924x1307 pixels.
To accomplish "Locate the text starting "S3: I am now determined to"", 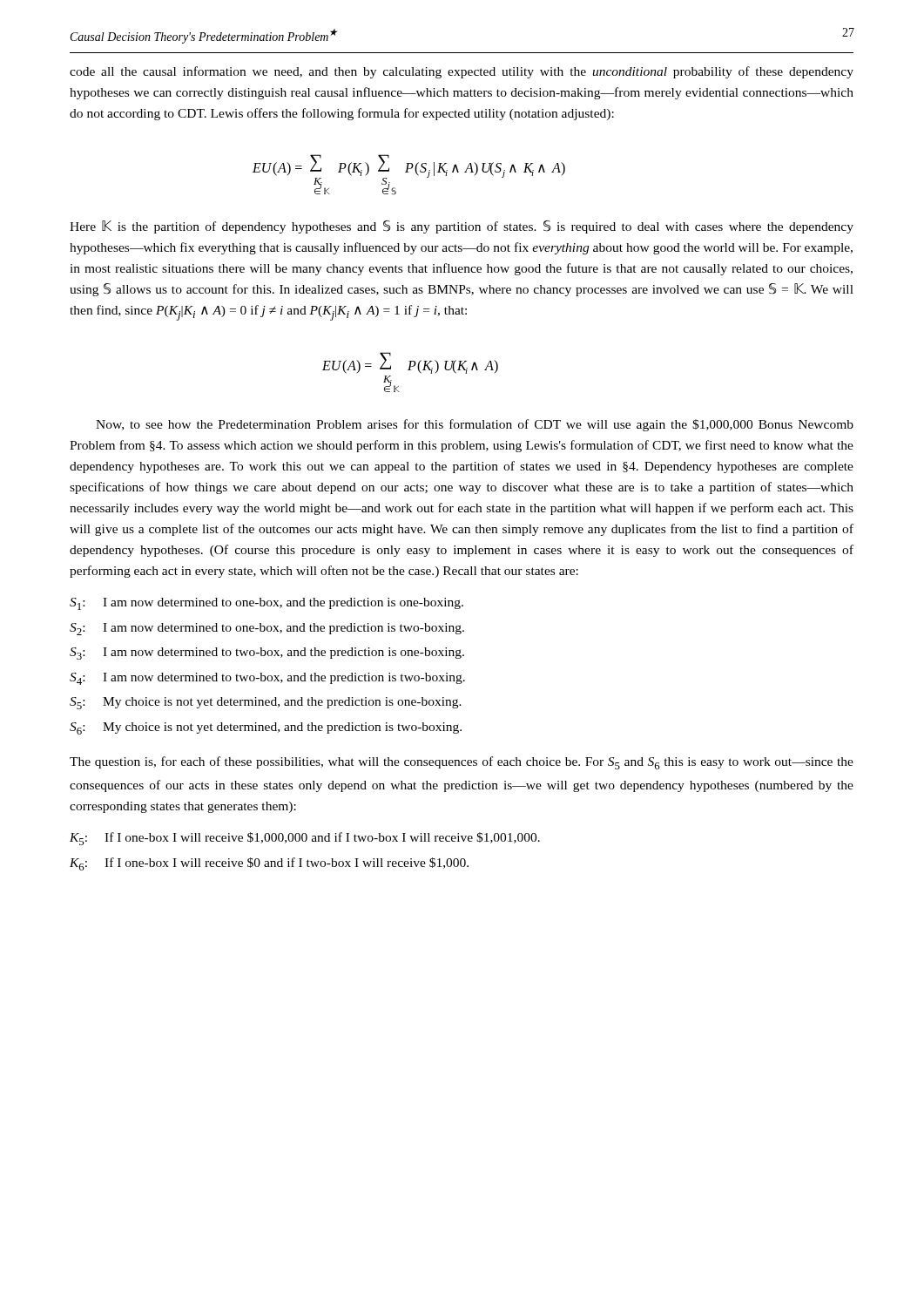I will pos(462,653).
